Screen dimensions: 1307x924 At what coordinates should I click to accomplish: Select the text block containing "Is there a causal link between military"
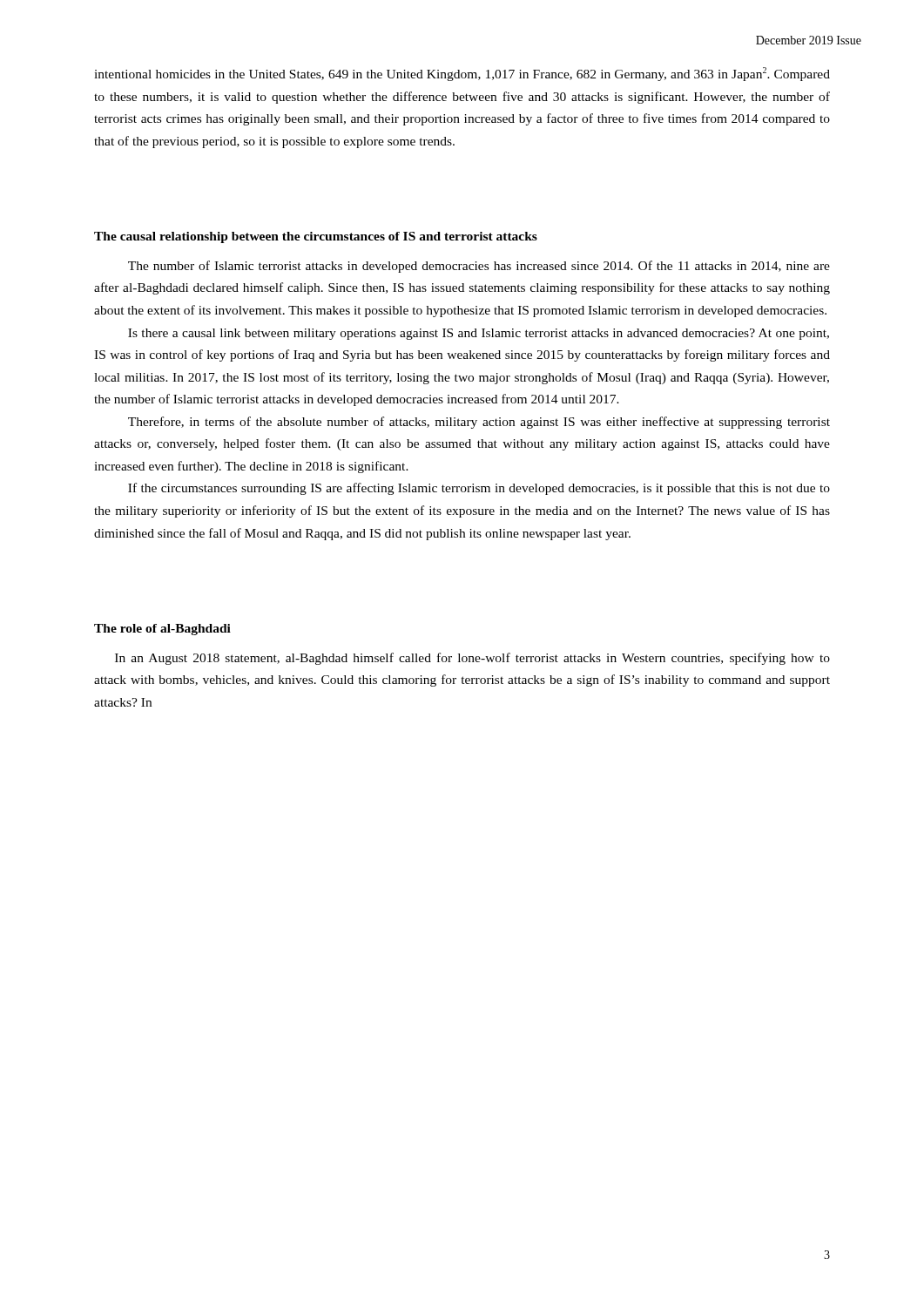pos(462,365)
